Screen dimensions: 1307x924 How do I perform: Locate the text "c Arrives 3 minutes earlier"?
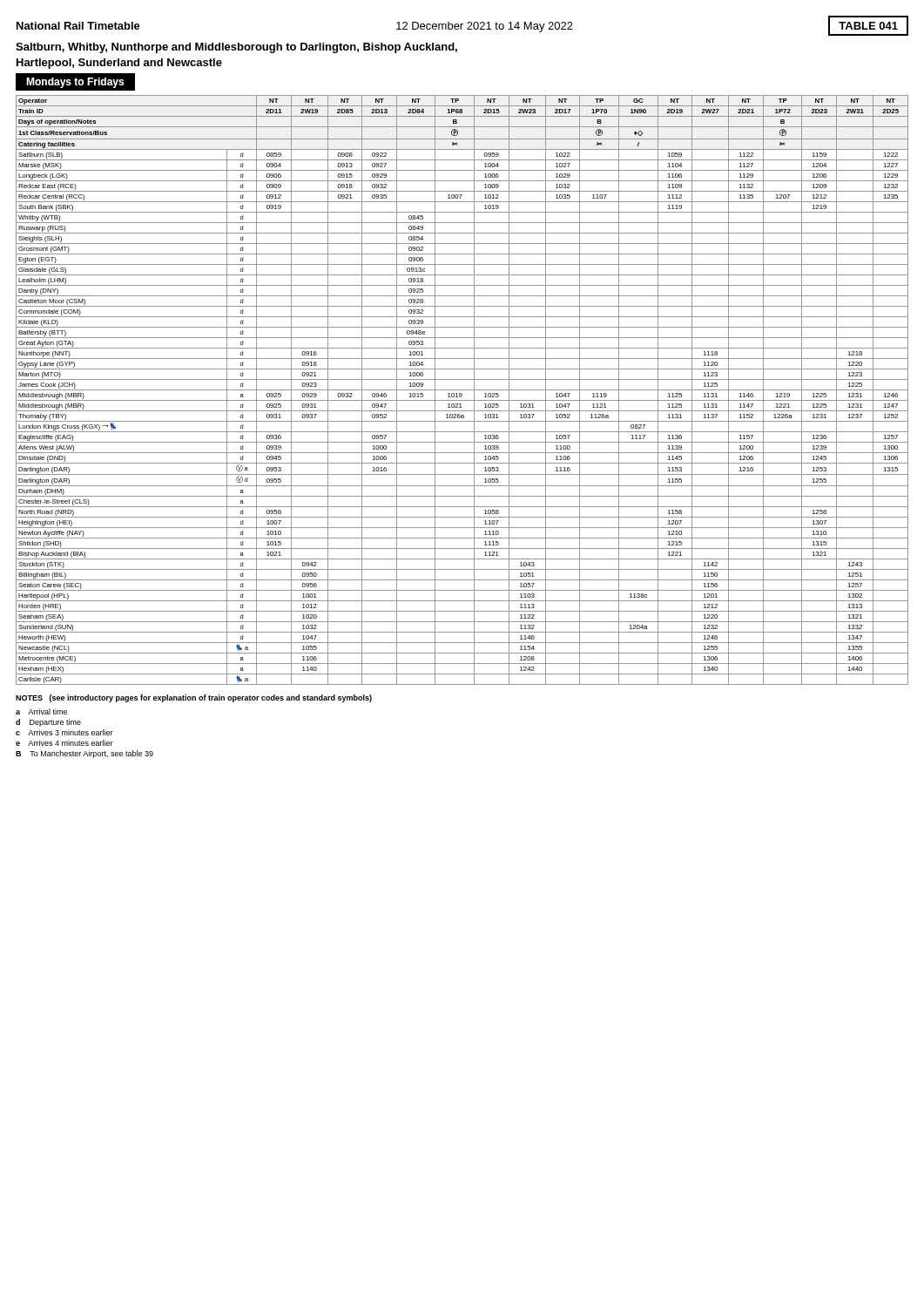coord(64,733)
